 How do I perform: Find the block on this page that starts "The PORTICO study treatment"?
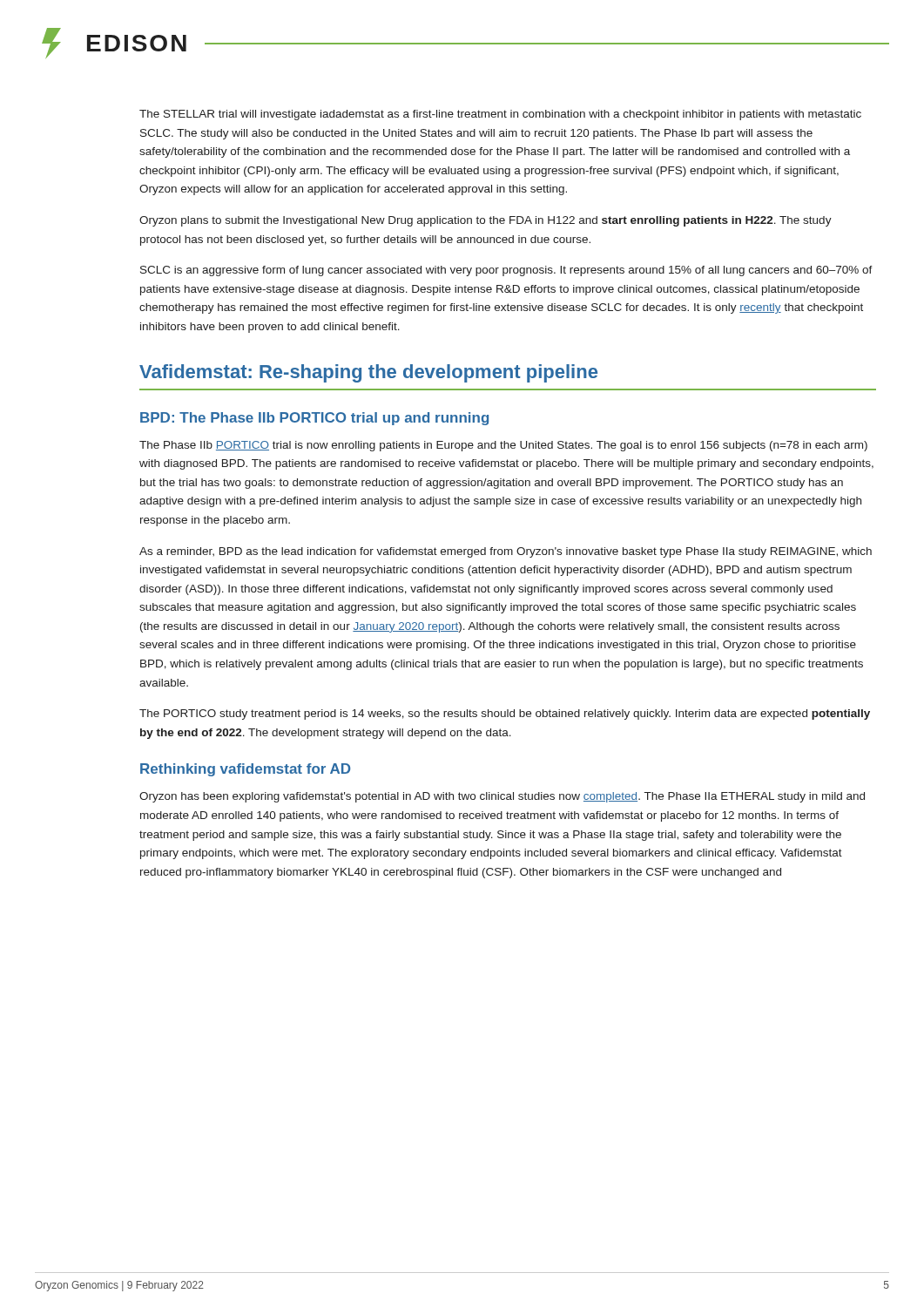[x=505, y=723]
